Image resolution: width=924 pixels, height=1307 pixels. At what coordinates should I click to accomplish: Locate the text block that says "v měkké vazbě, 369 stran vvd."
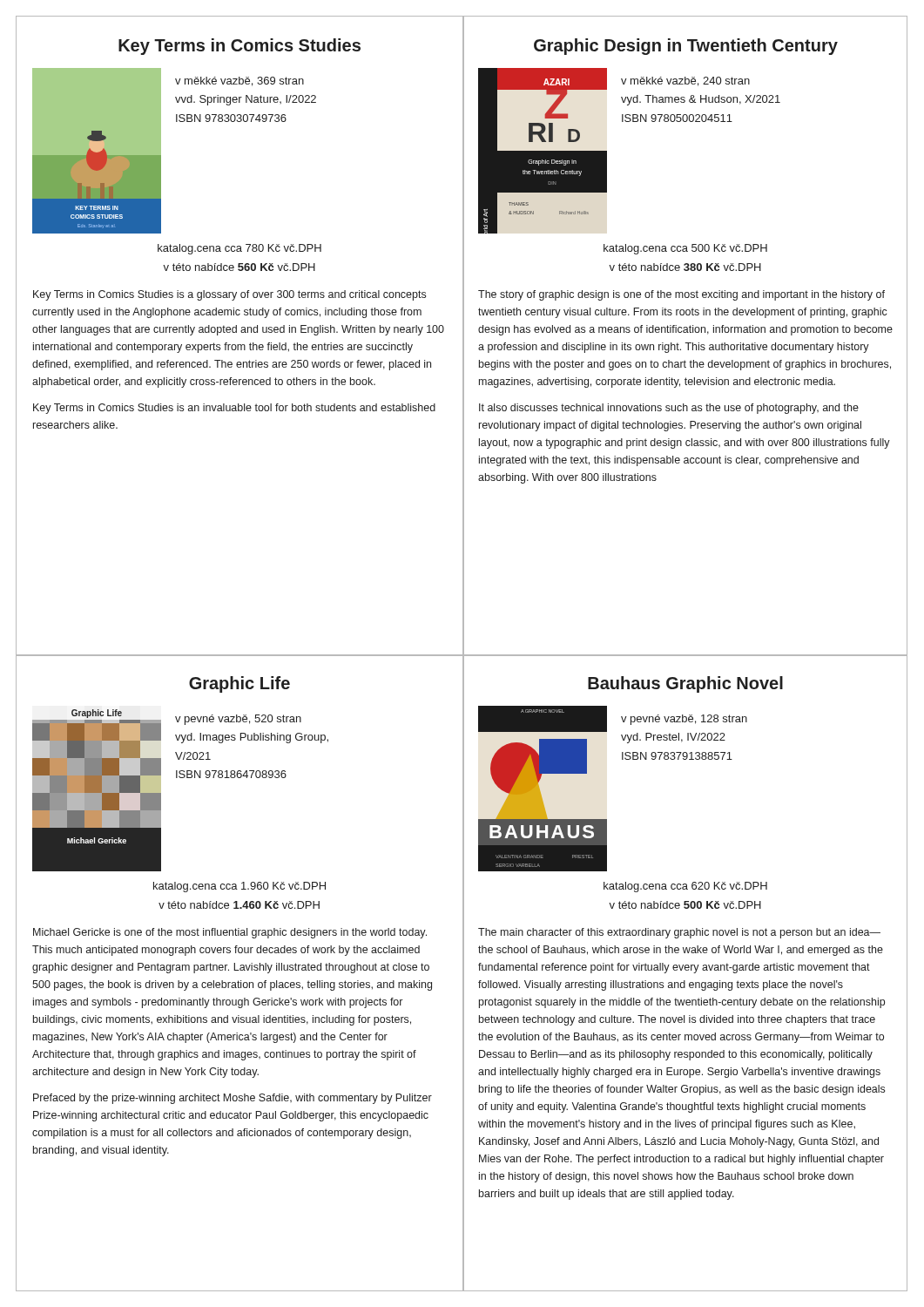246,99
